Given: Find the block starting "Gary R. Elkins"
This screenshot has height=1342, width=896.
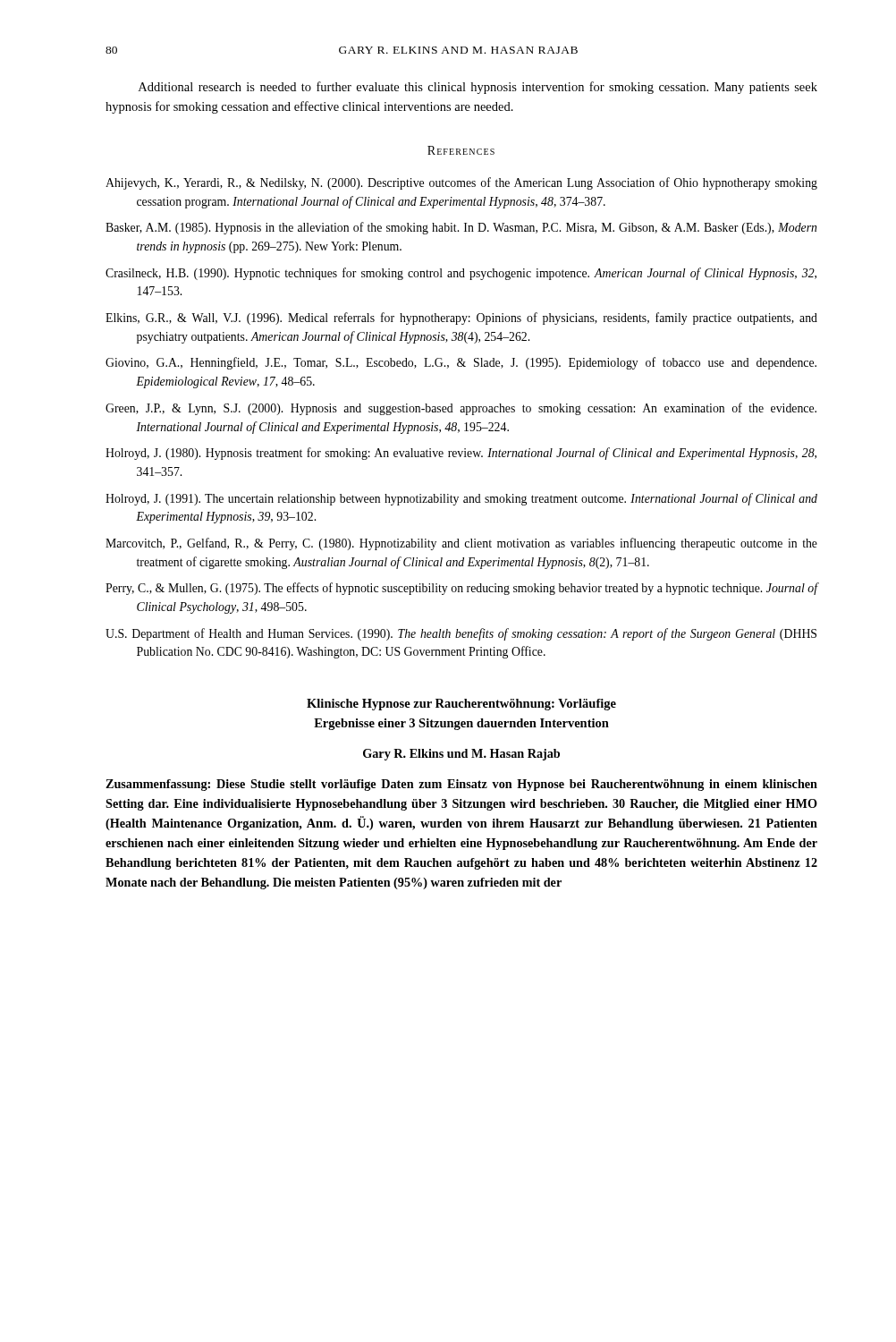Looking at the screenshot, I should (461, 753).
